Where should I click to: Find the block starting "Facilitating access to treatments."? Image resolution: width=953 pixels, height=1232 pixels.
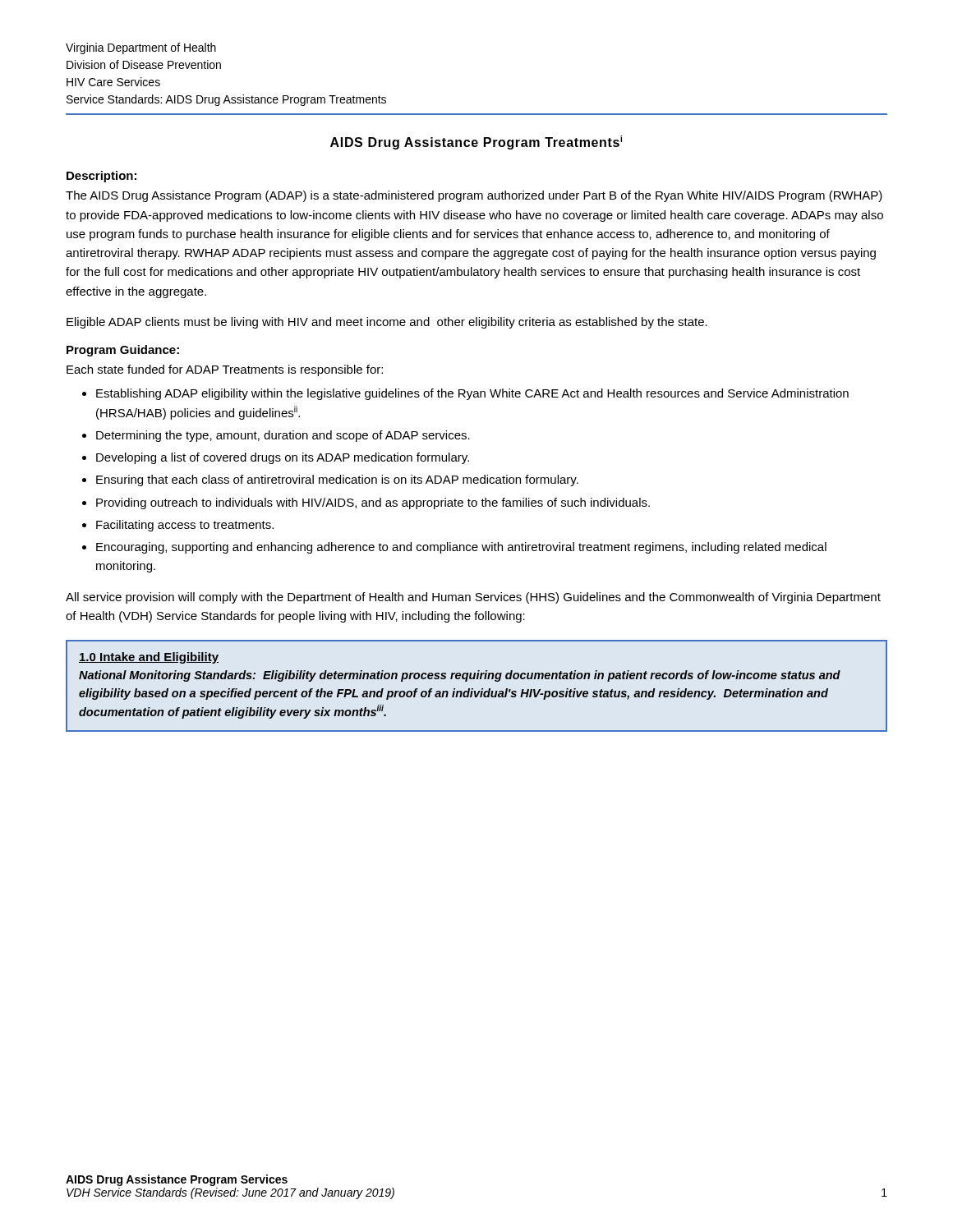[185, 524]
